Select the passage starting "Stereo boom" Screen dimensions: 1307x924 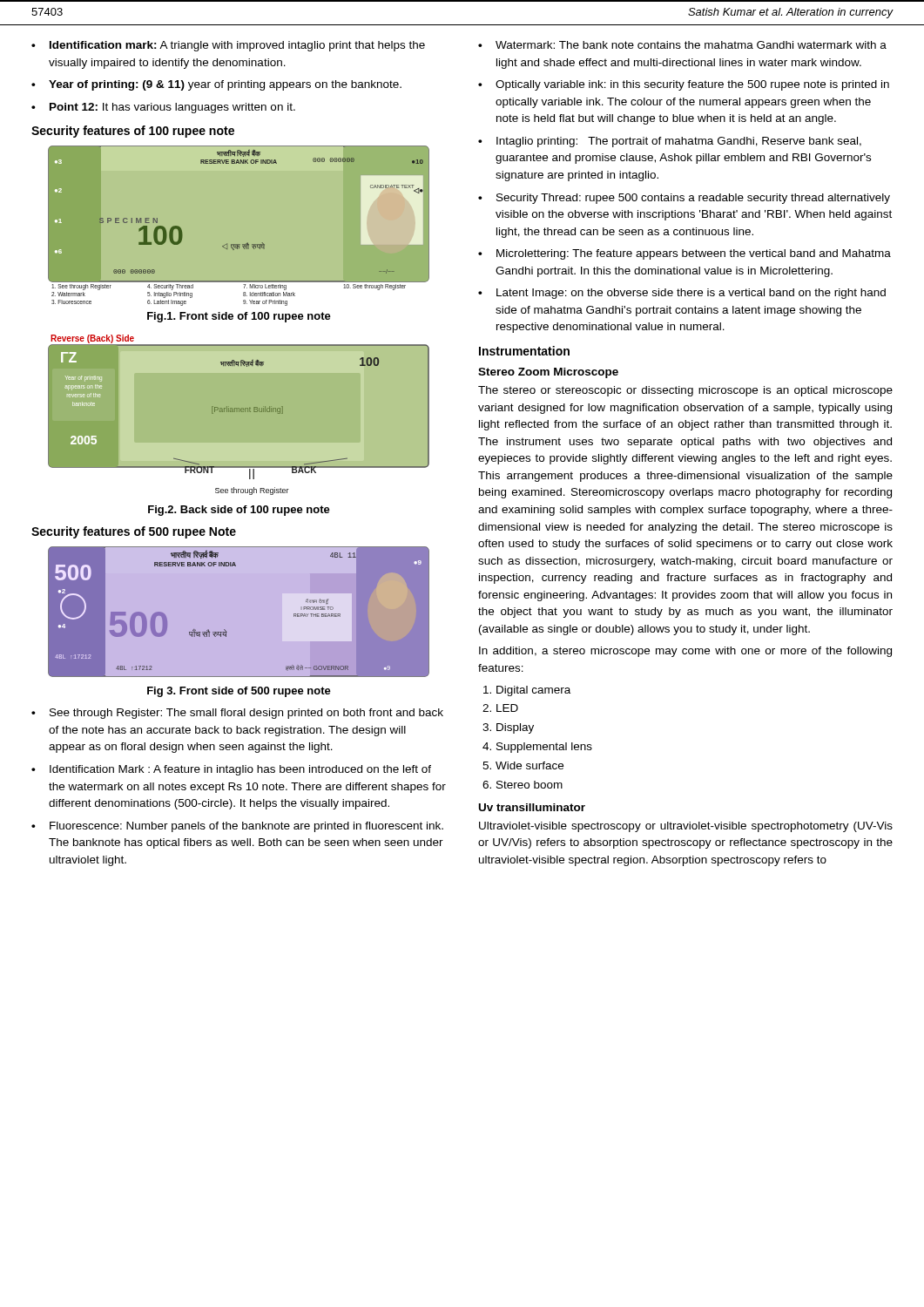point(529,785)
